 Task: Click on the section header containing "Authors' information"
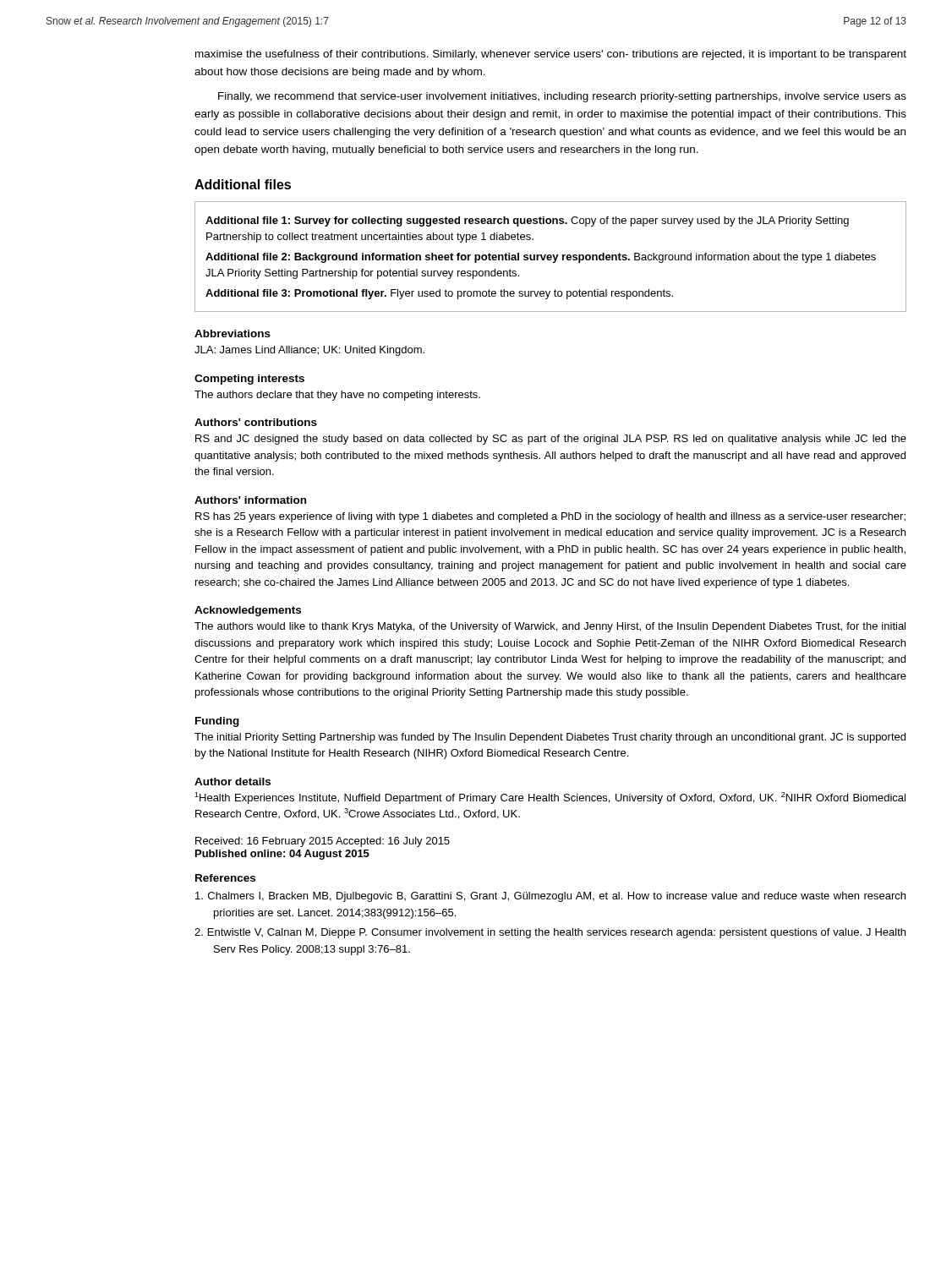[x=251, y=500]
